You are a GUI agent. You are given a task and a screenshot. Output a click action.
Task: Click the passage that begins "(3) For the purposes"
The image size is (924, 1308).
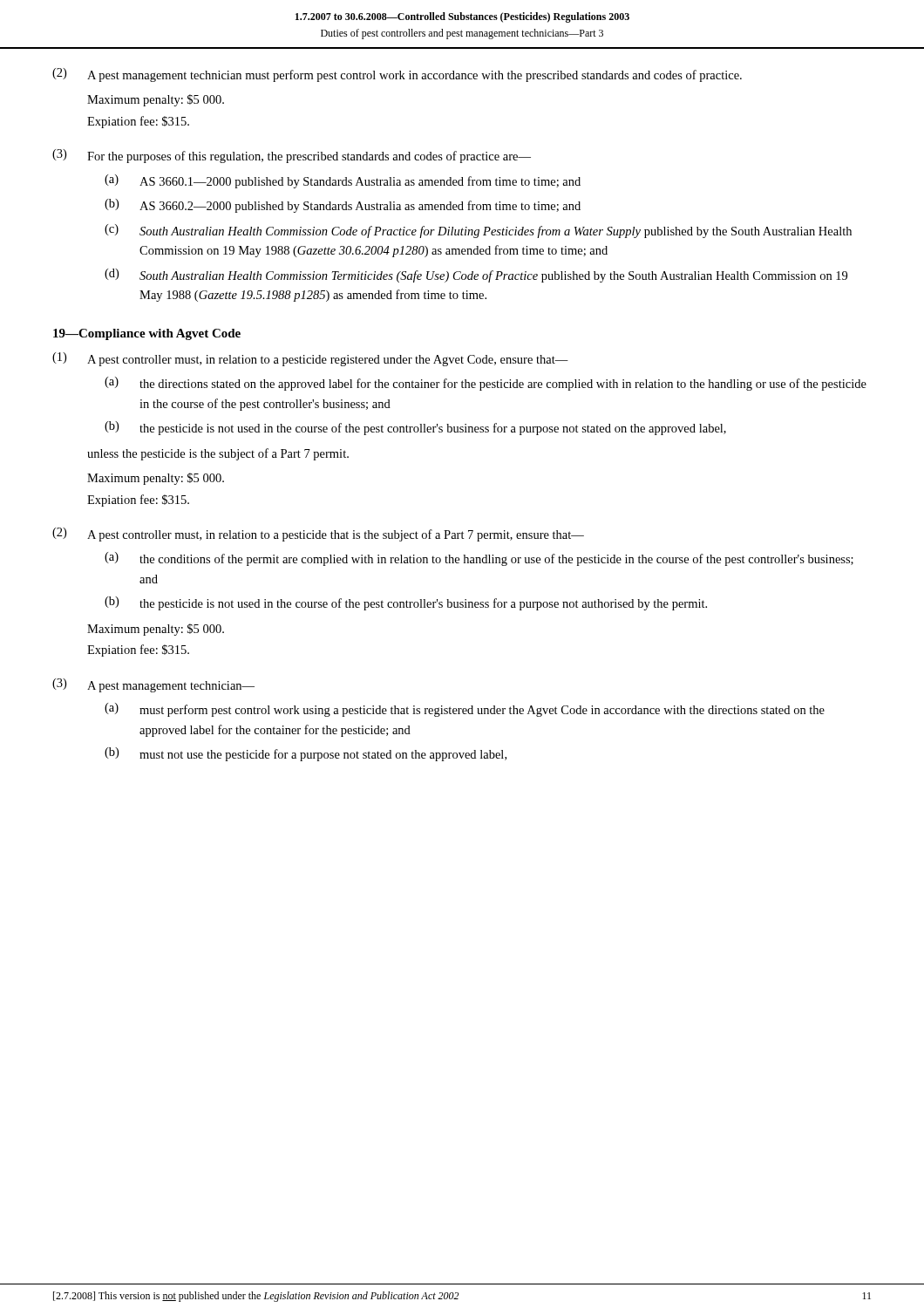coord(462,229)
